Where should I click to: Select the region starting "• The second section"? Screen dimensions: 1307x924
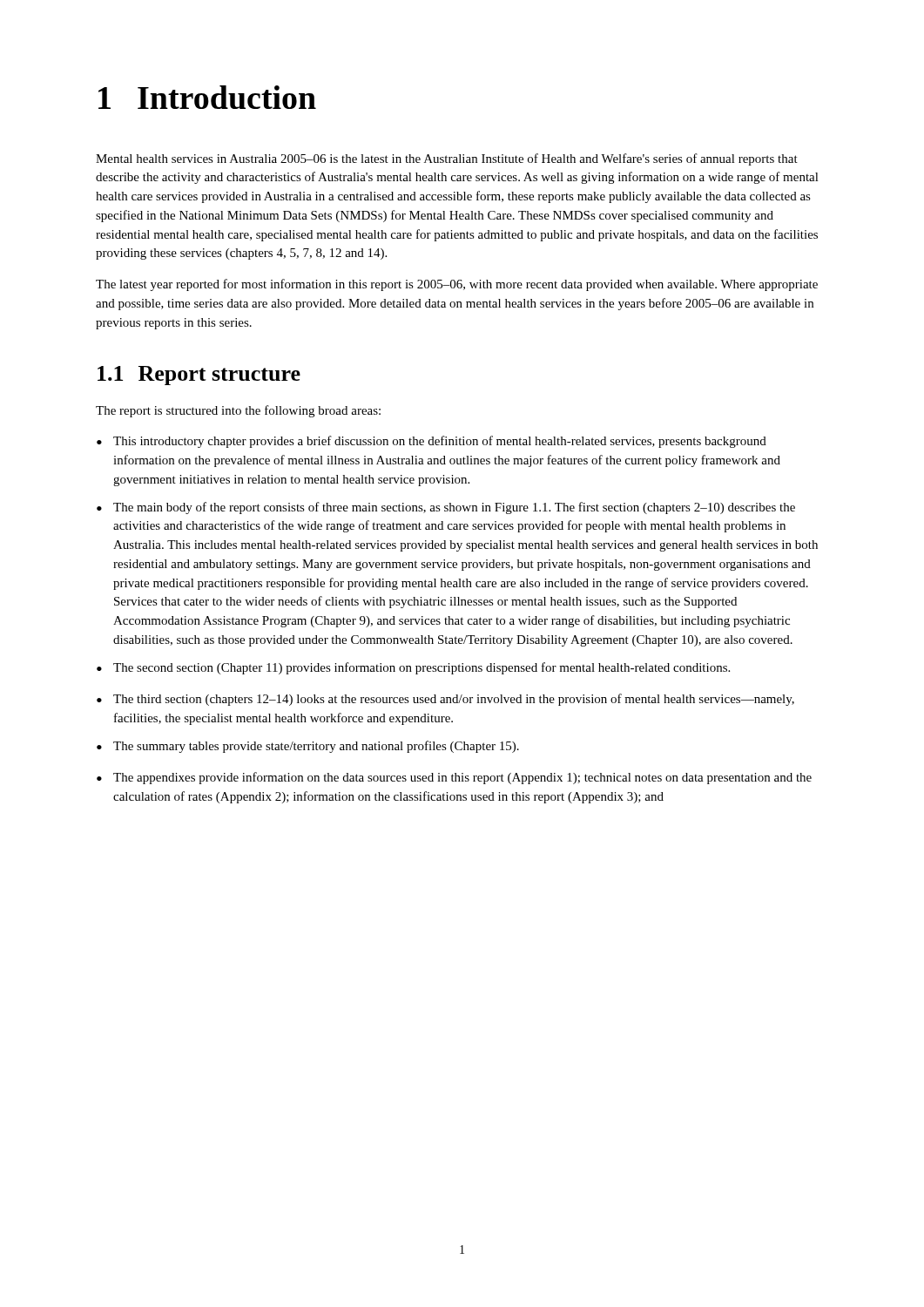(458, 670)
